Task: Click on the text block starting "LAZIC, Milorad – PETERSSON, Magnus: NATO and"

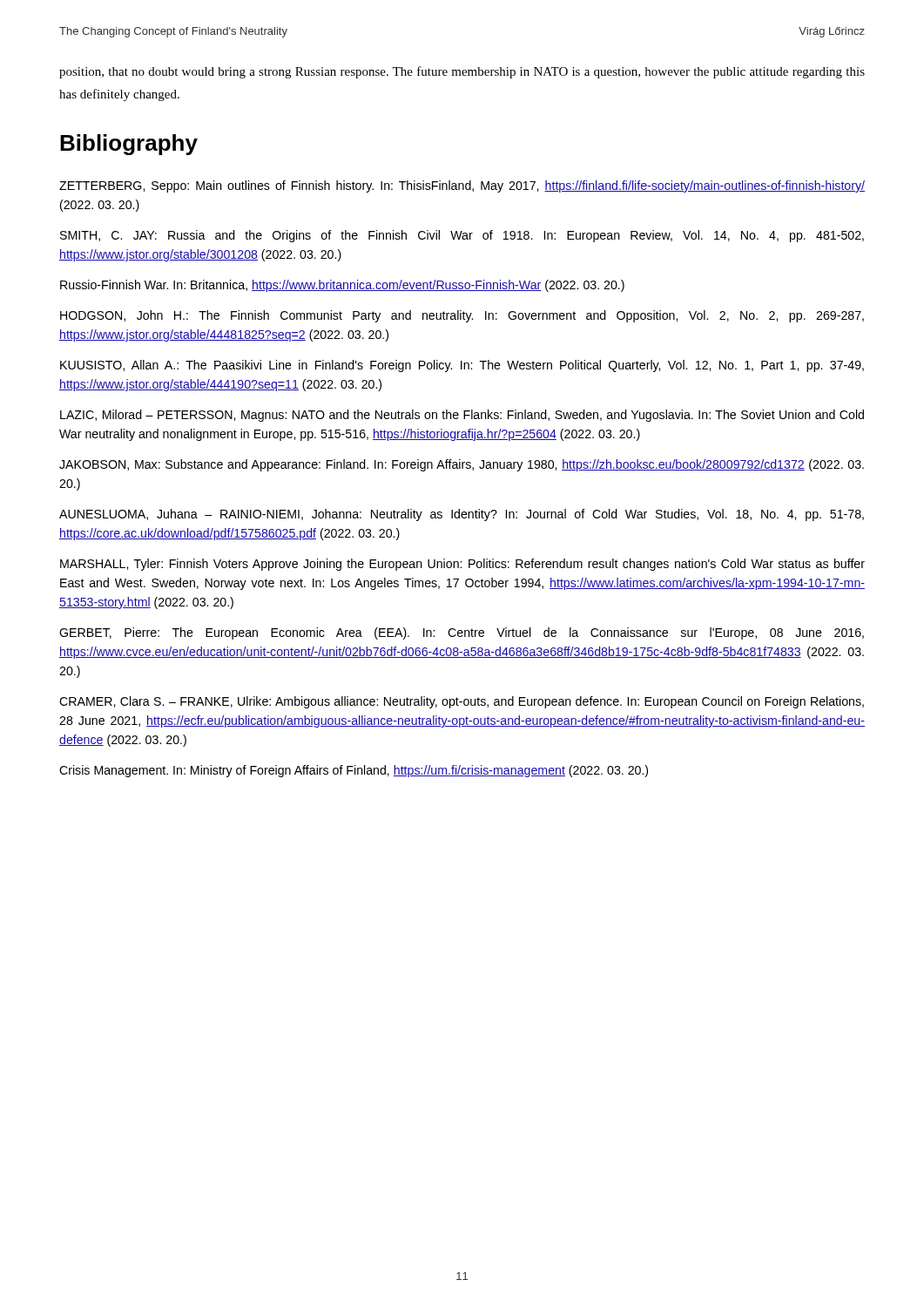Action: point(462,424)
